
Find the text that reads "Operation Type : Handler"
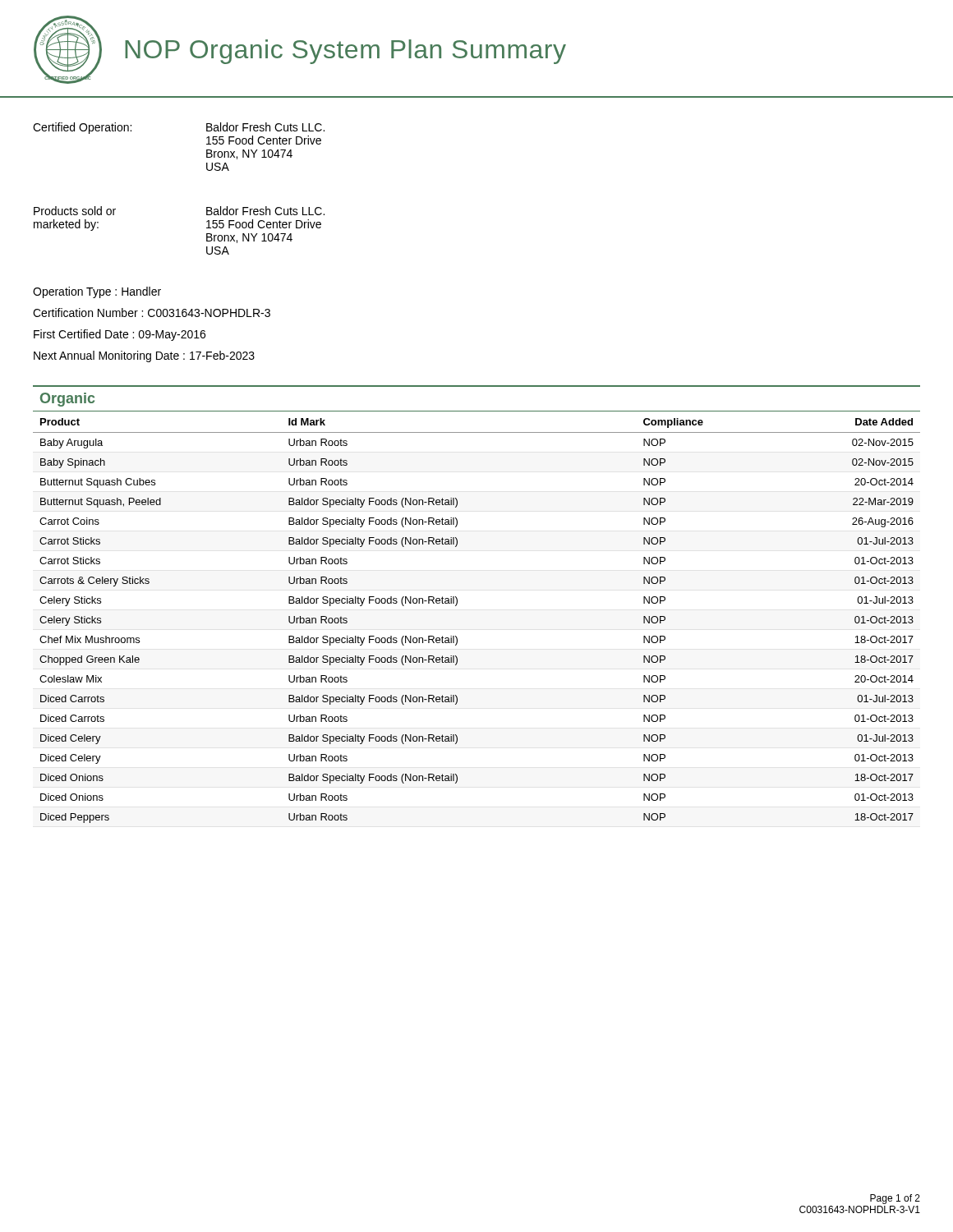click(97, 292)
